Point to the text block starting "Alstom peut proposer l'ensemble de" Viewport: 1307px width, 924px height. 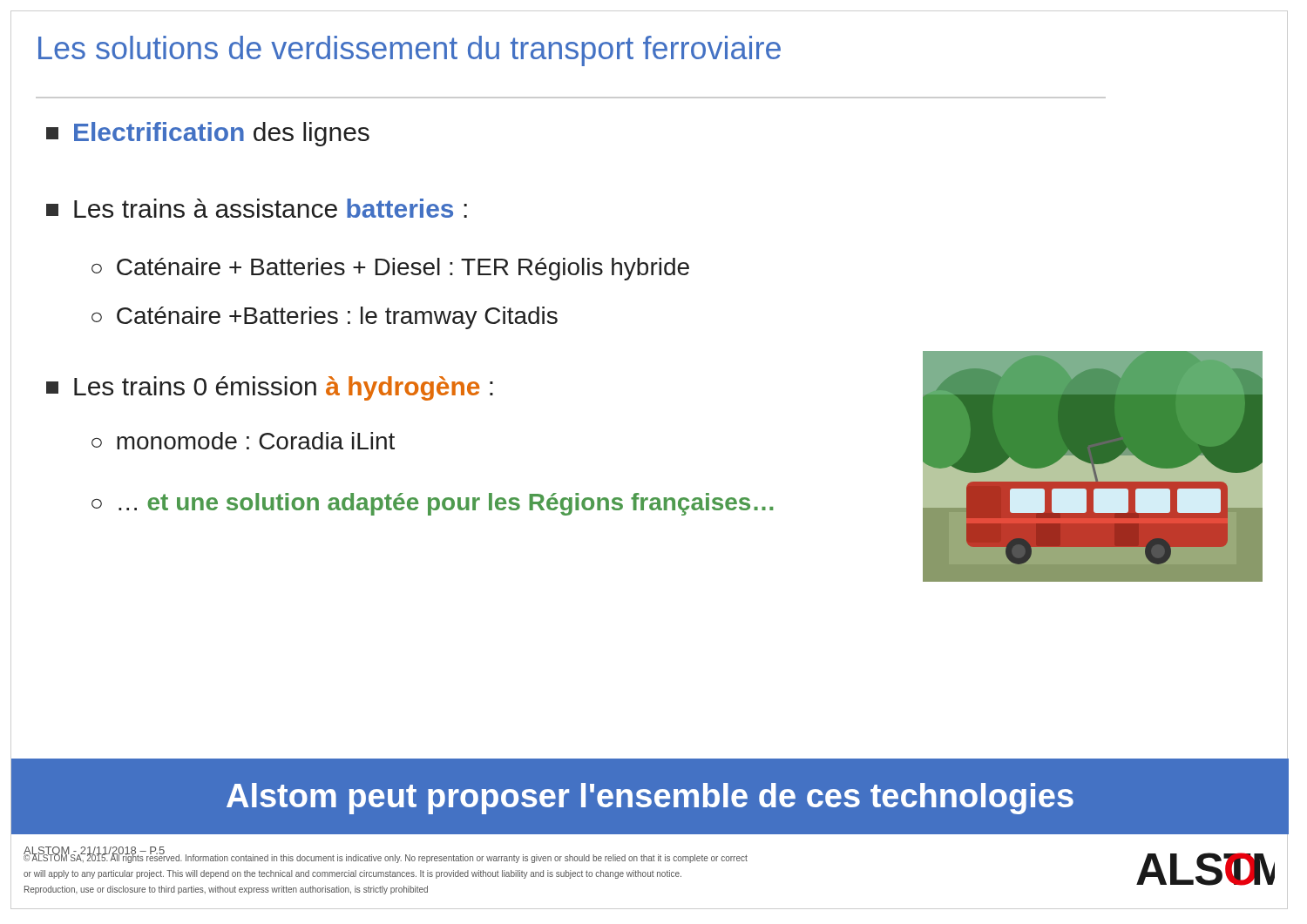pyautogui.click(x=650, y=796)
